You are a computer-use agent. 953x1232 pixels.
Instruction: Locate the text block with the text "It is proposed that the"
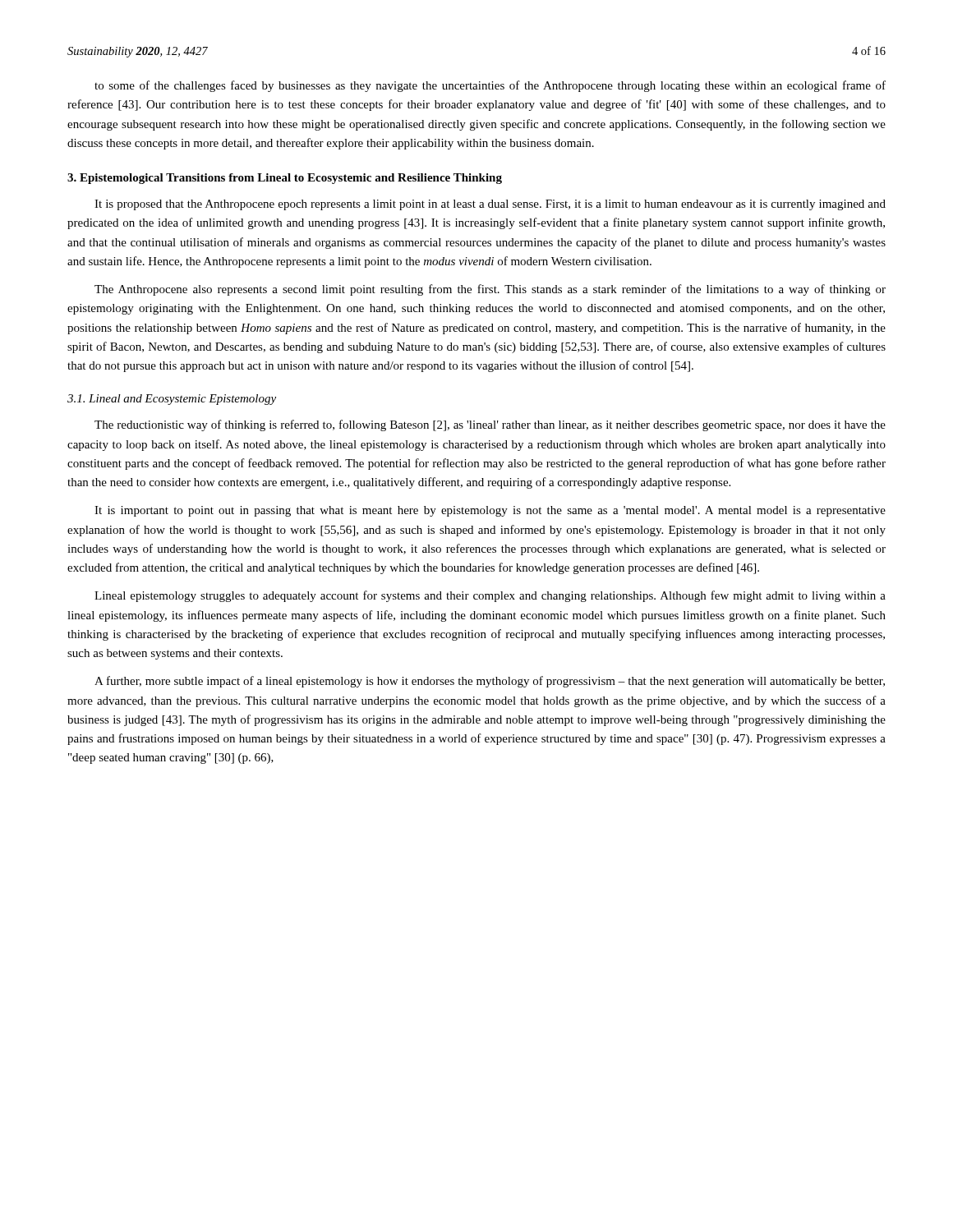(x=476, y=233)
